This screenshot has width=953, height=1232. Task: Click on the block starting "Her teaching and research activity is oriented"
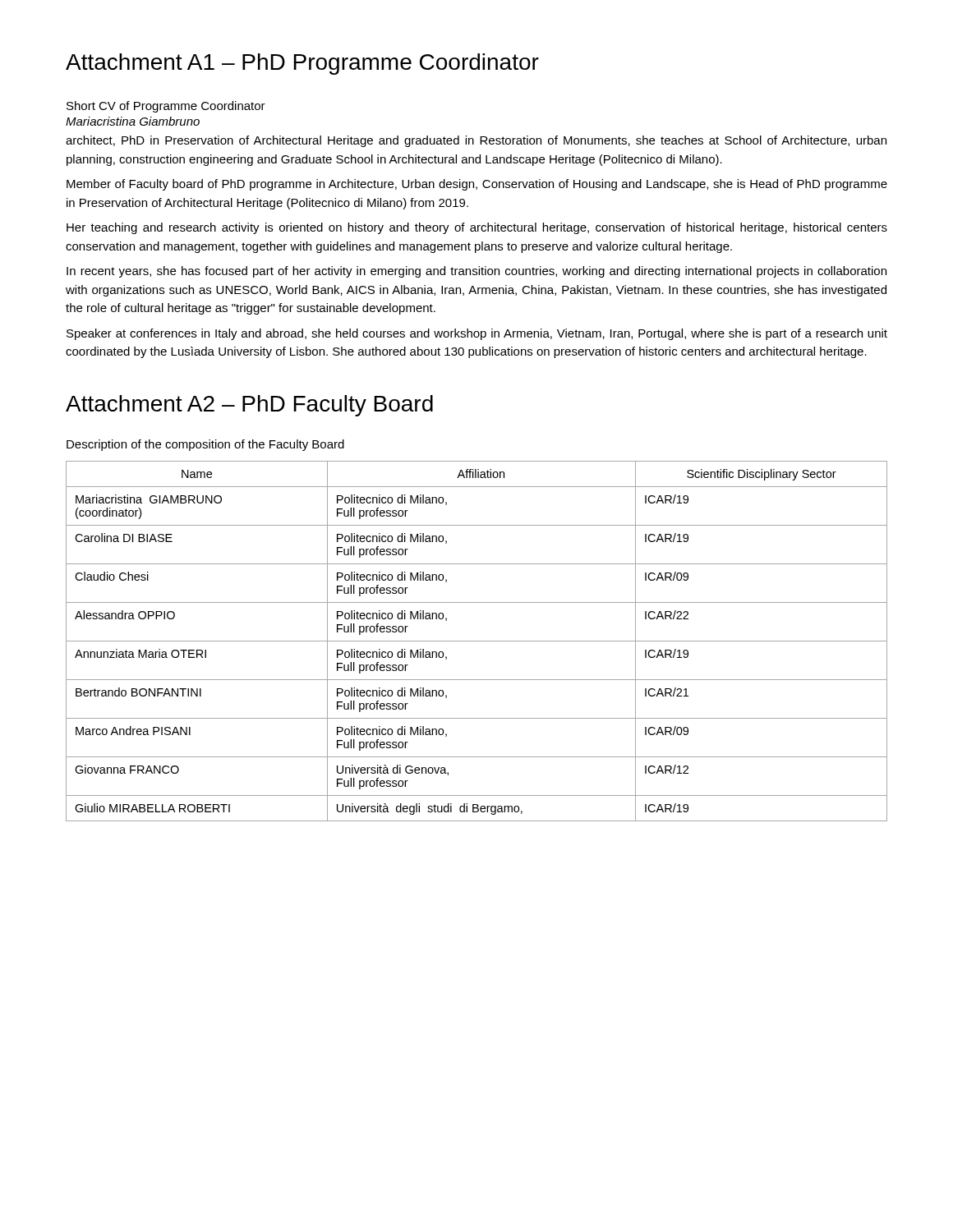(476, 236)
